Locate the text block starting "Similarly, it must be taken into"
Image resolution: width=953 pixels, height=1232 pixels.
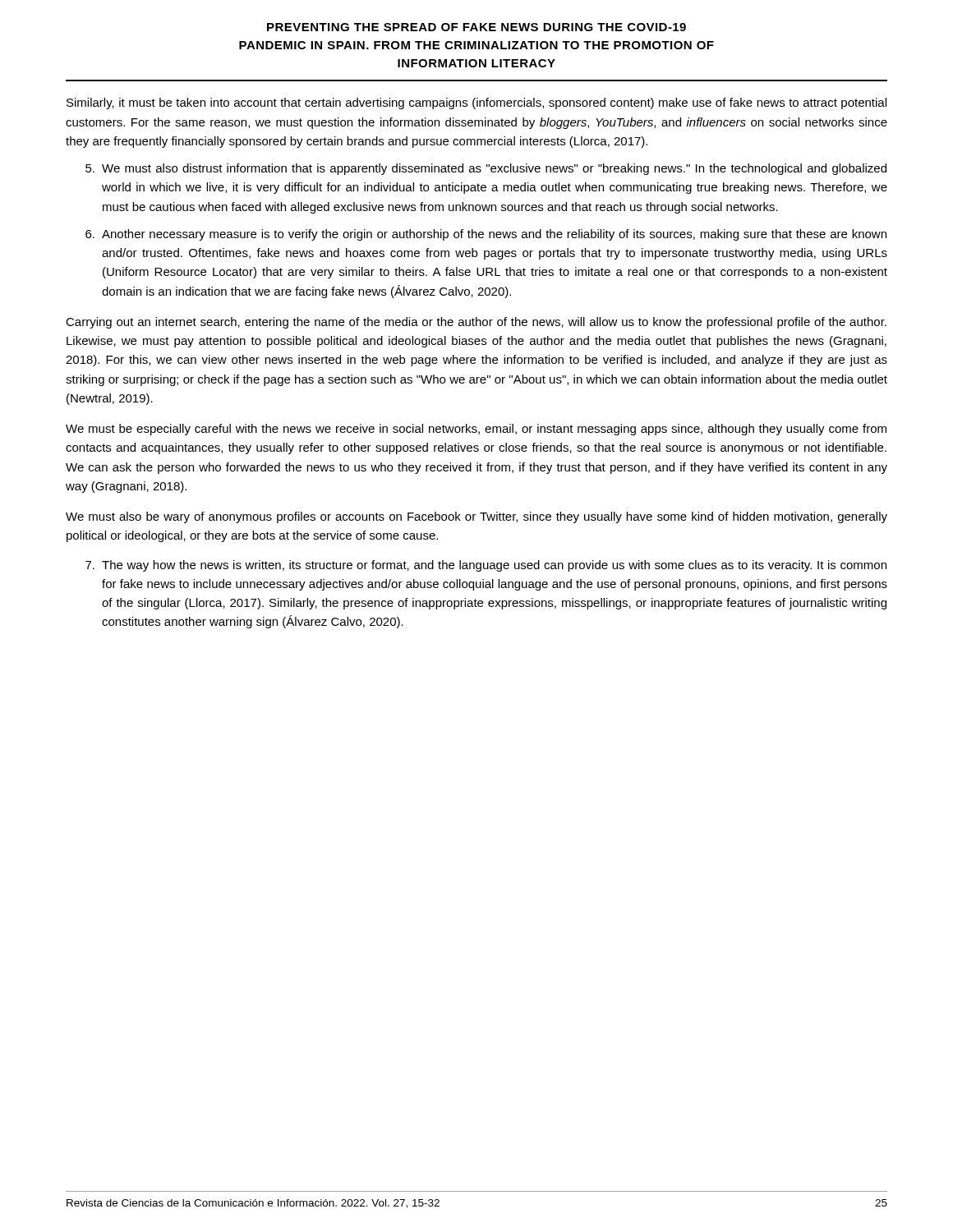click(476, 122)
